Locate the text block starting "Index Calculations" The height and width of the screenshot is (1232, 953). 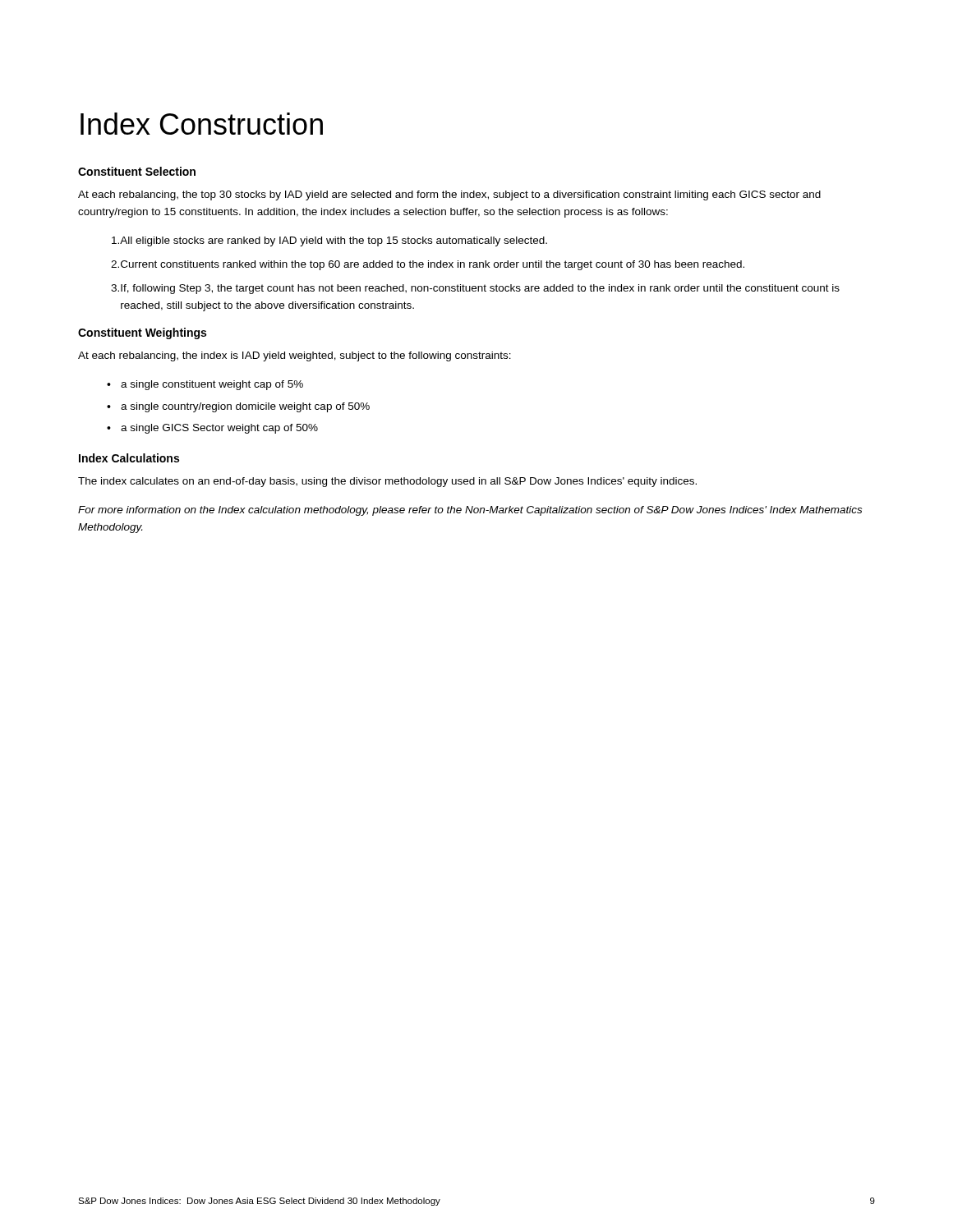pyautogui.click(x=129, y=458)
